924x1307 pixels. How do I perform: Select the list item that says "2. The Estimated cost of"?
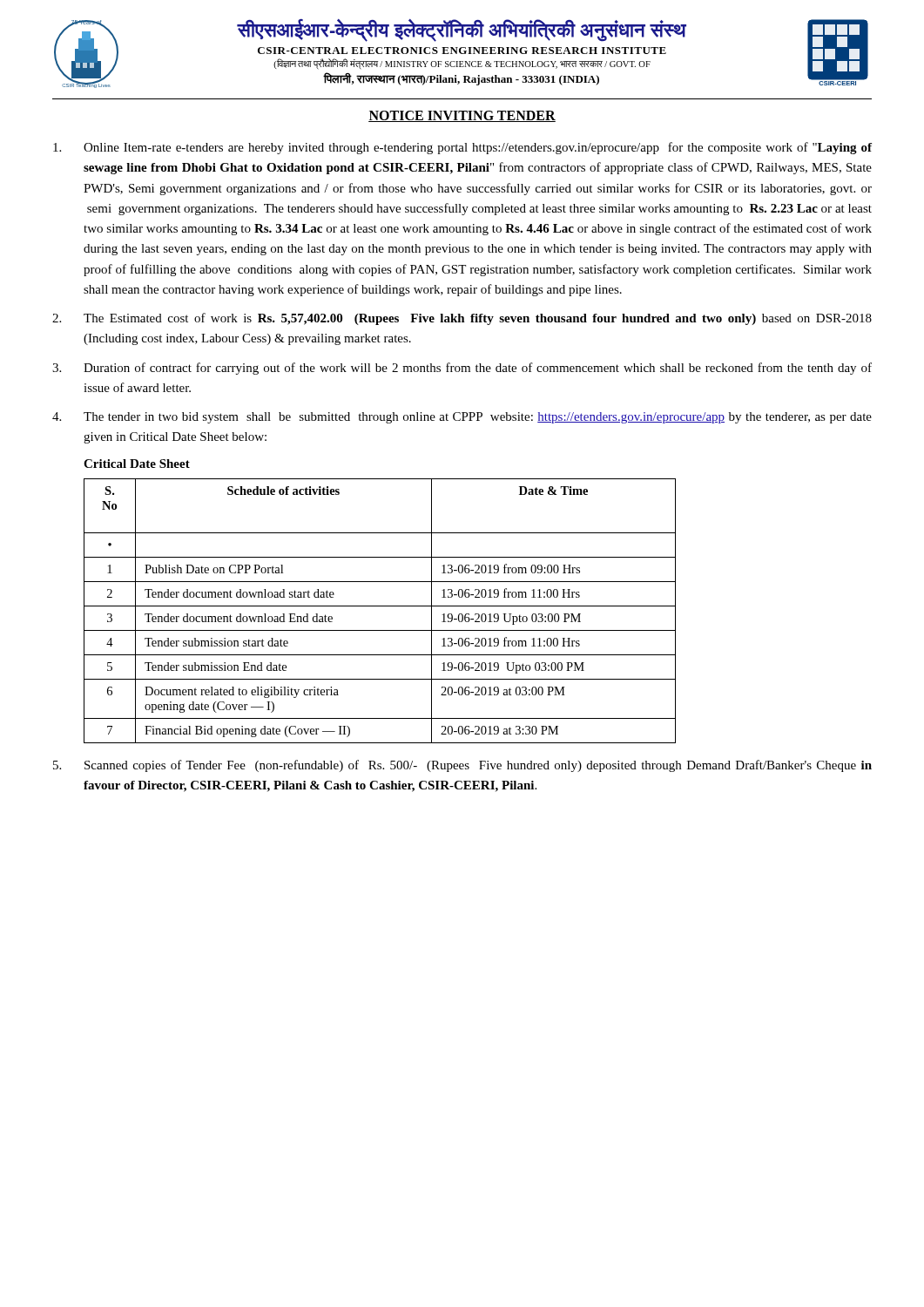[x=462, y=329]
